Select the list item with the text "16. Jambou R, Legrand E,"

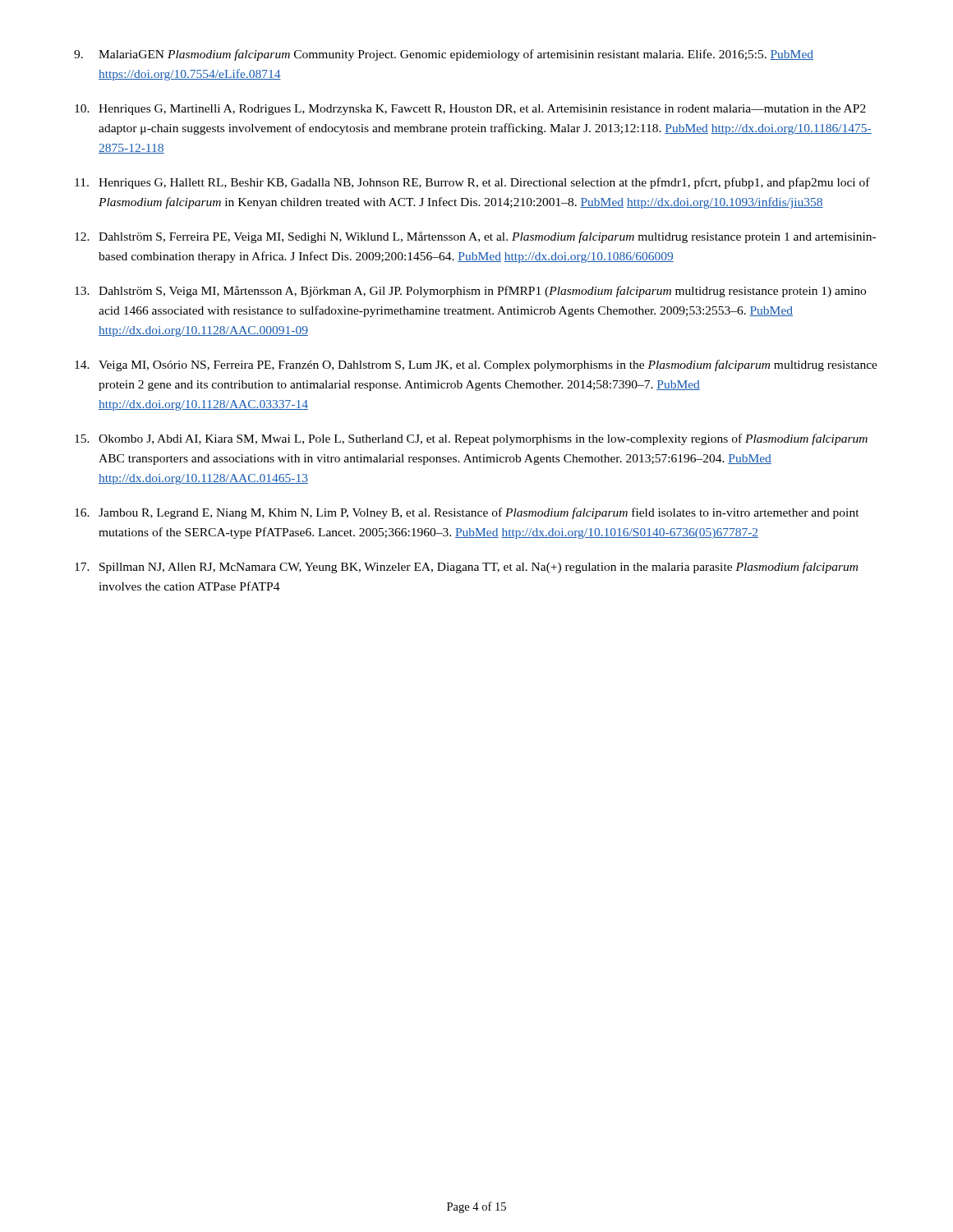pyautogui.click(x=476, y=523)
